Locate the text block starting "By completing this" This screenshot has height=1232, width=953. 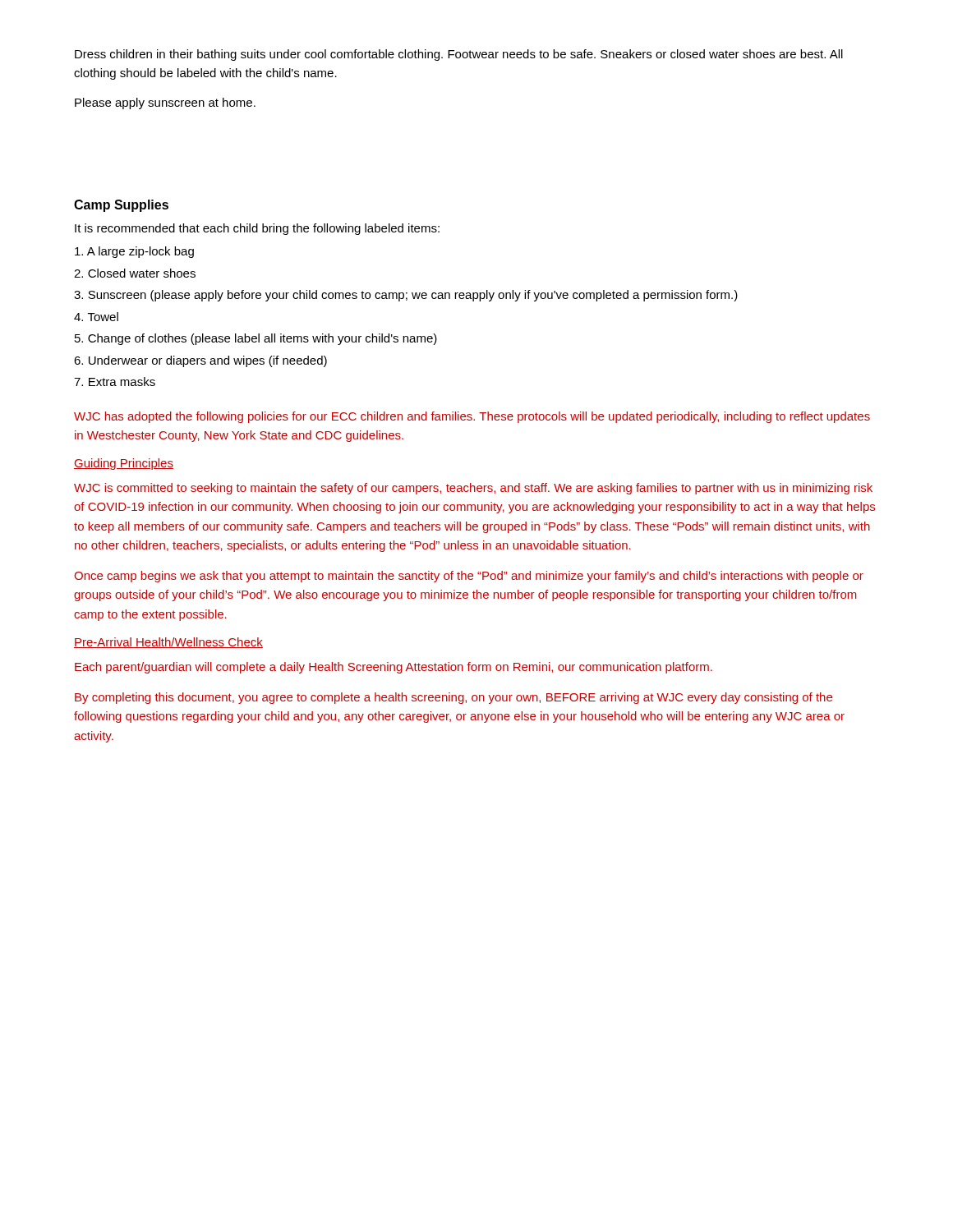459,716
